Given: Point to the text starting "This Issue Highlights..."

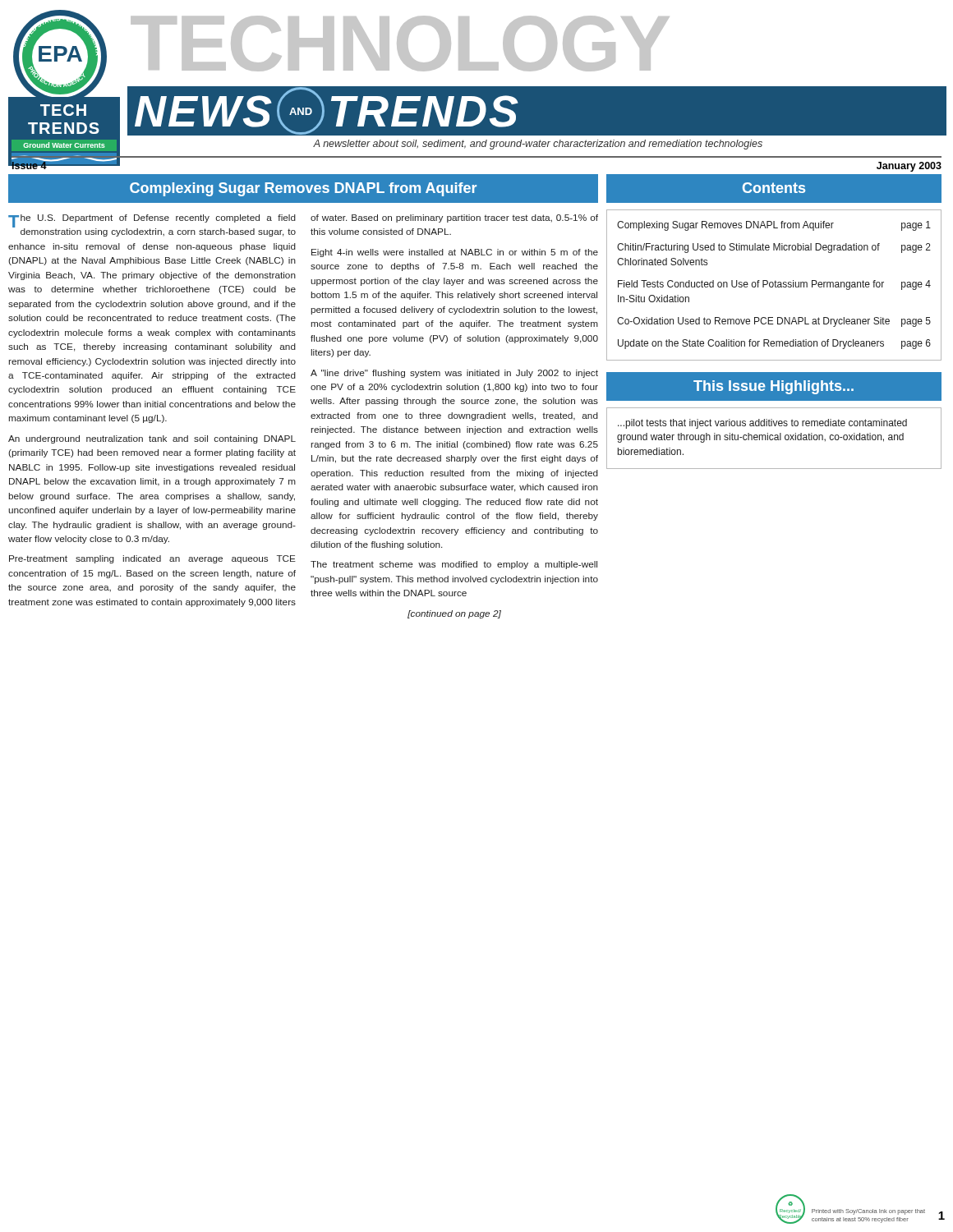Looking at the screenshot, I should (774, 386).
